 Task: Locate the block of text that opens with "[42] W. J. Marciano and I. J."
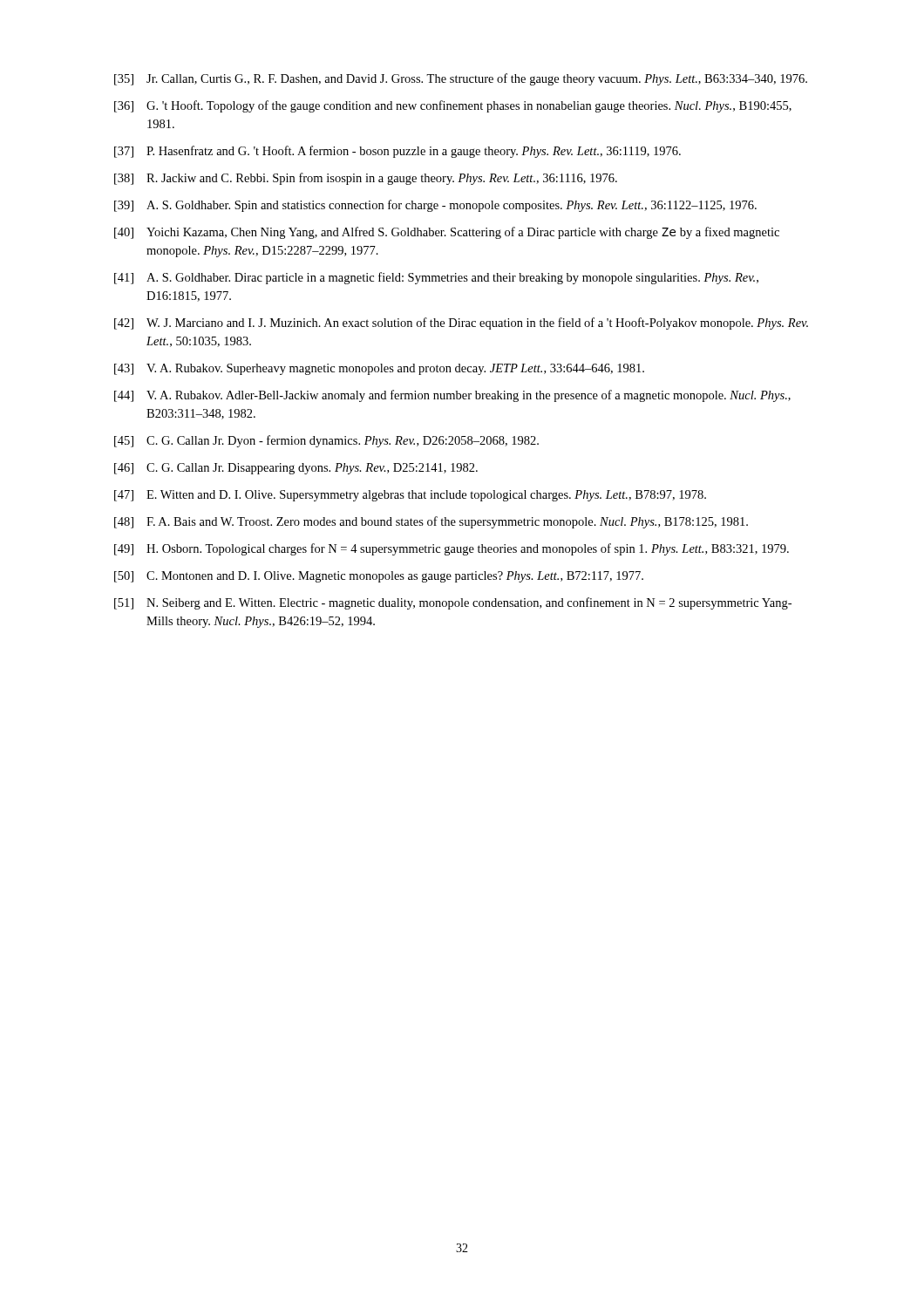[462, 332]
